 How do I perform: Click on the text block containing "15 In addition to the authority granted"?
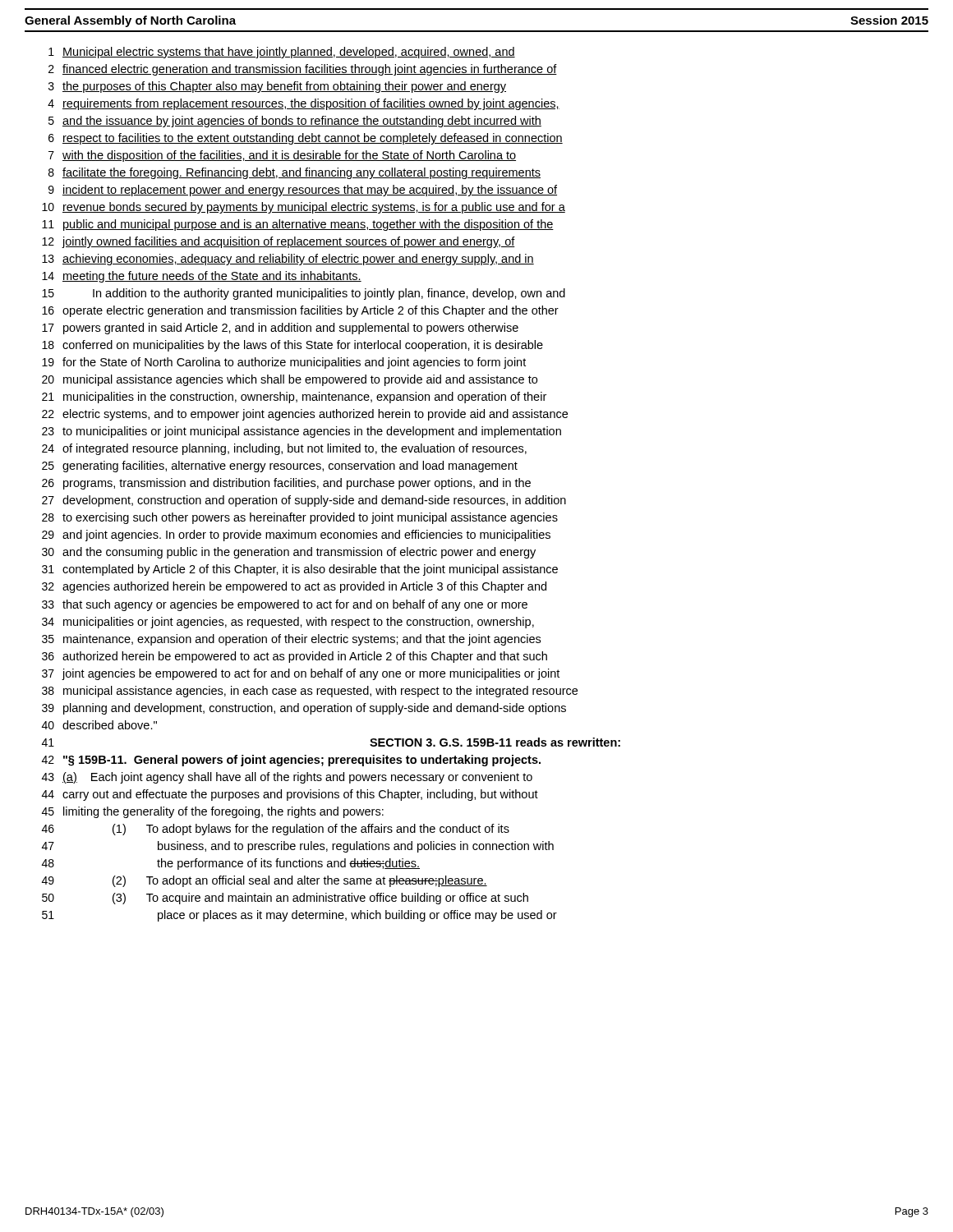(x=476, y=510)
